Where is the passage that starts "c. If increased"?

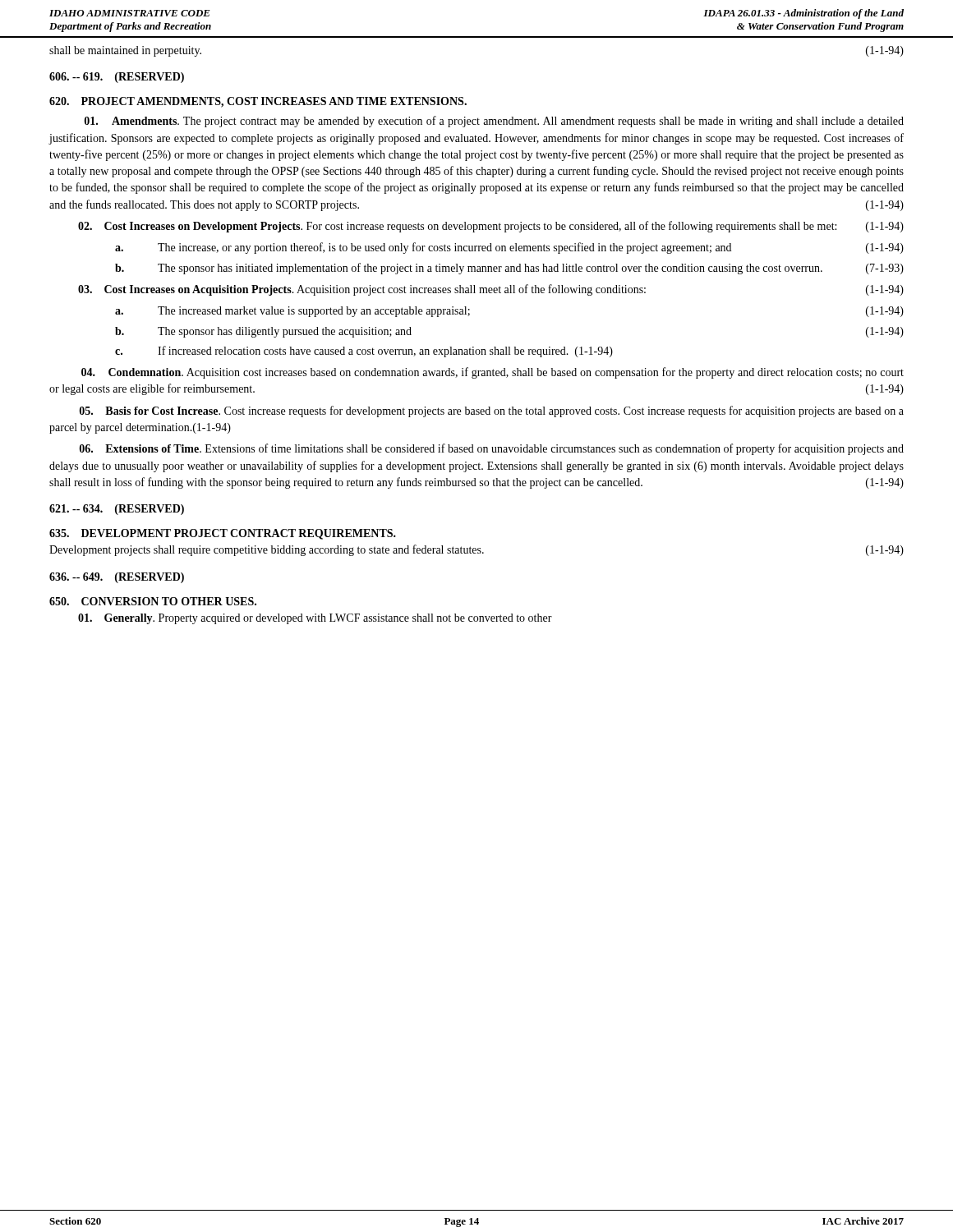click(493, 352)
